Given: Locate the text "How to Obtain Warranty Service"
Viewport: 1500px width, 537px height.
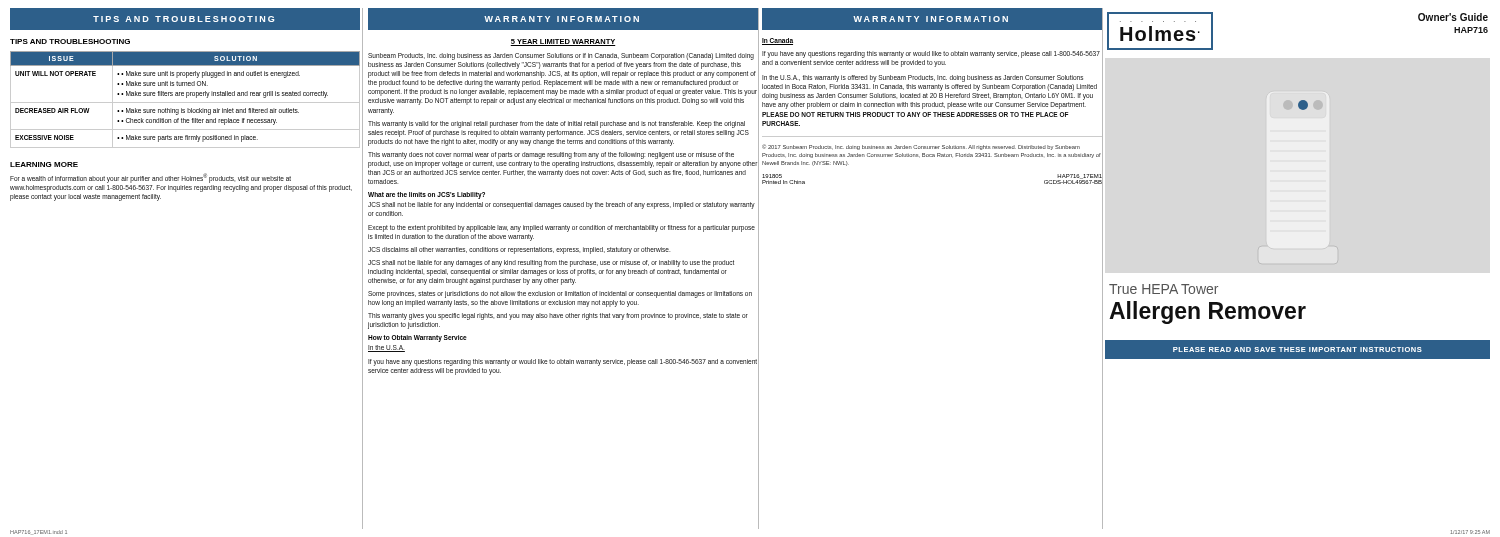Looking at the screenshot, I should [417, 338].
